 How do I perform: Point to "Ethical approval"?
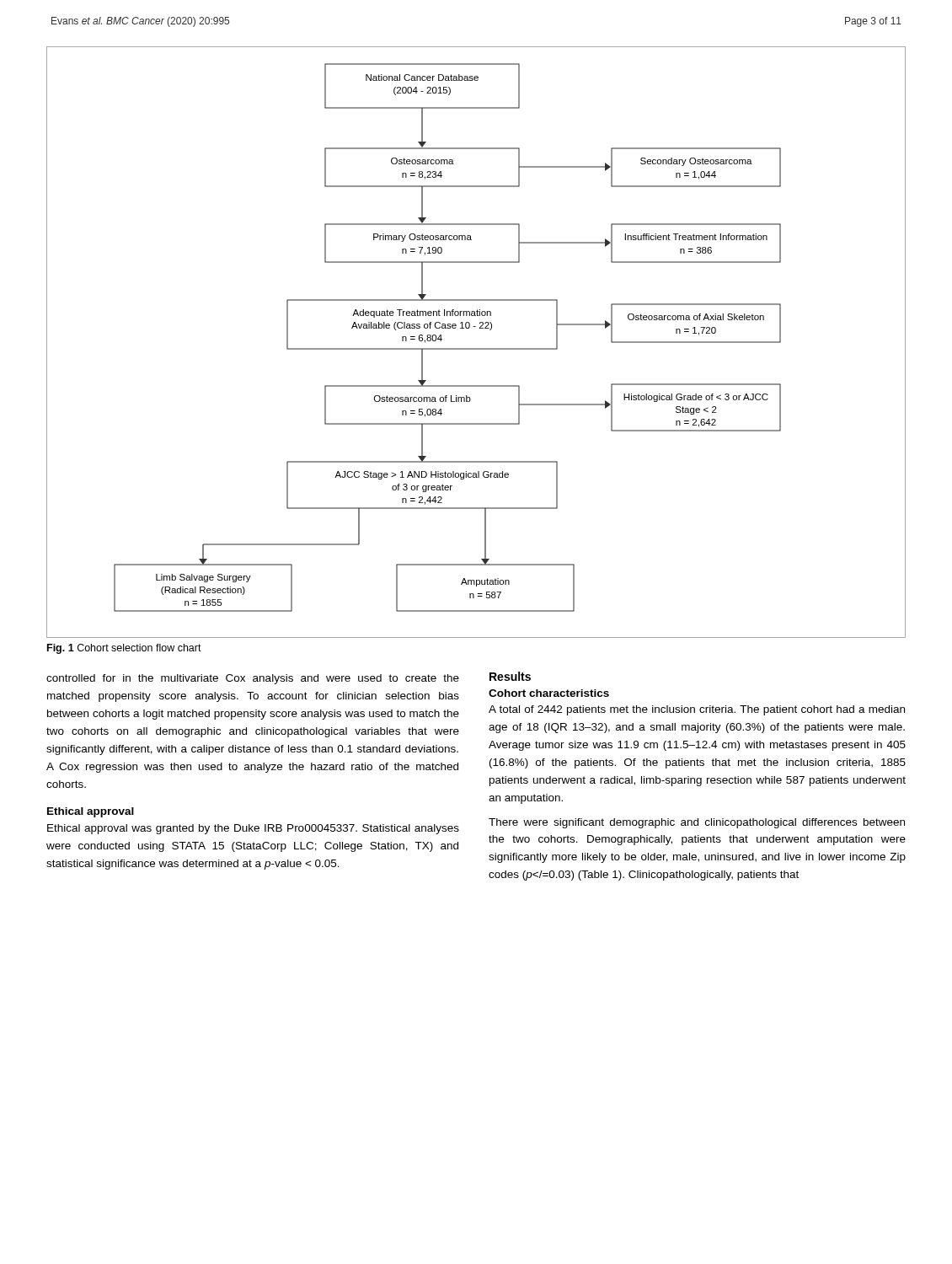(x=90, y=811)
